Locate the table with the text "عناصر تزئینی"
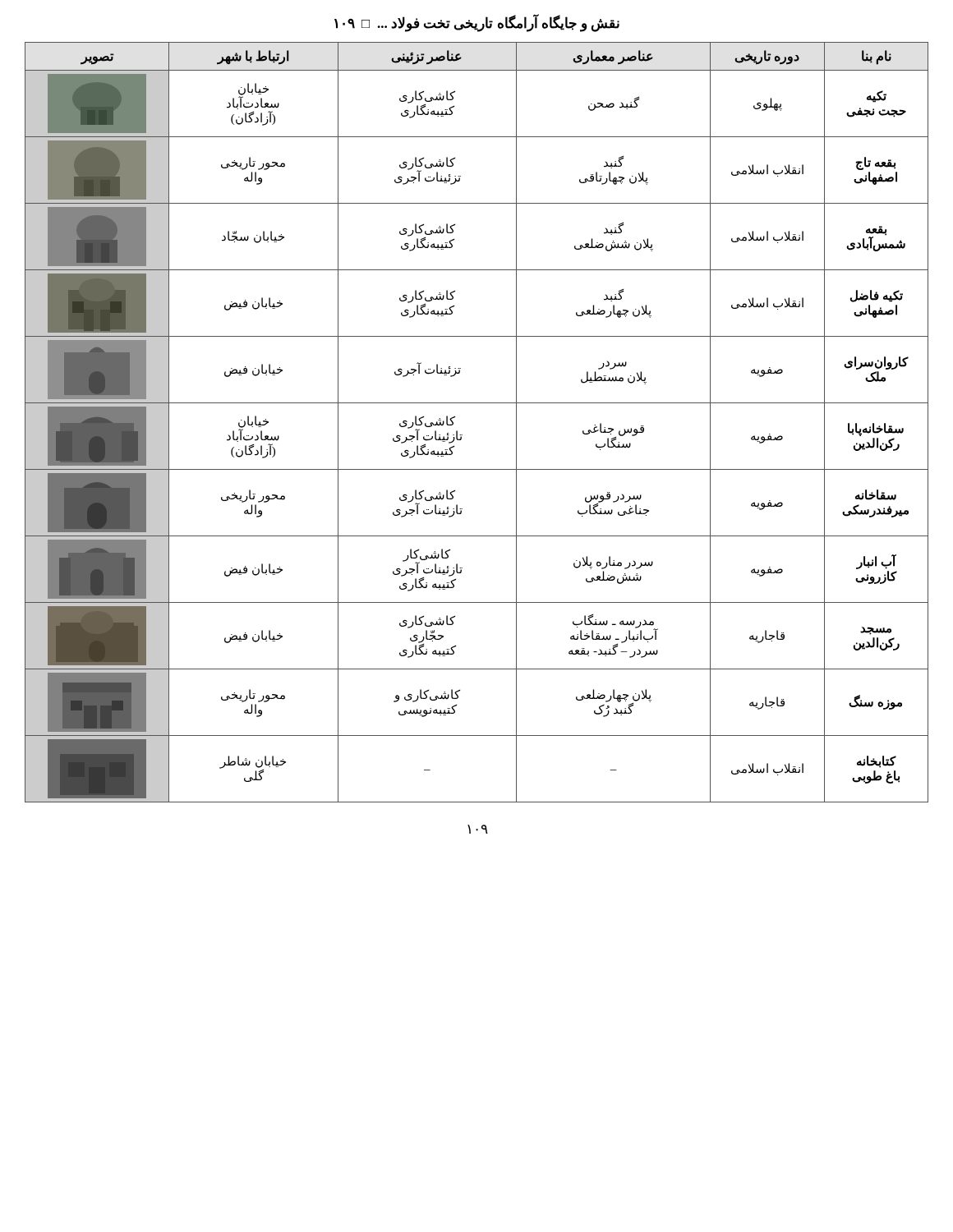 [x=476, y=422]
